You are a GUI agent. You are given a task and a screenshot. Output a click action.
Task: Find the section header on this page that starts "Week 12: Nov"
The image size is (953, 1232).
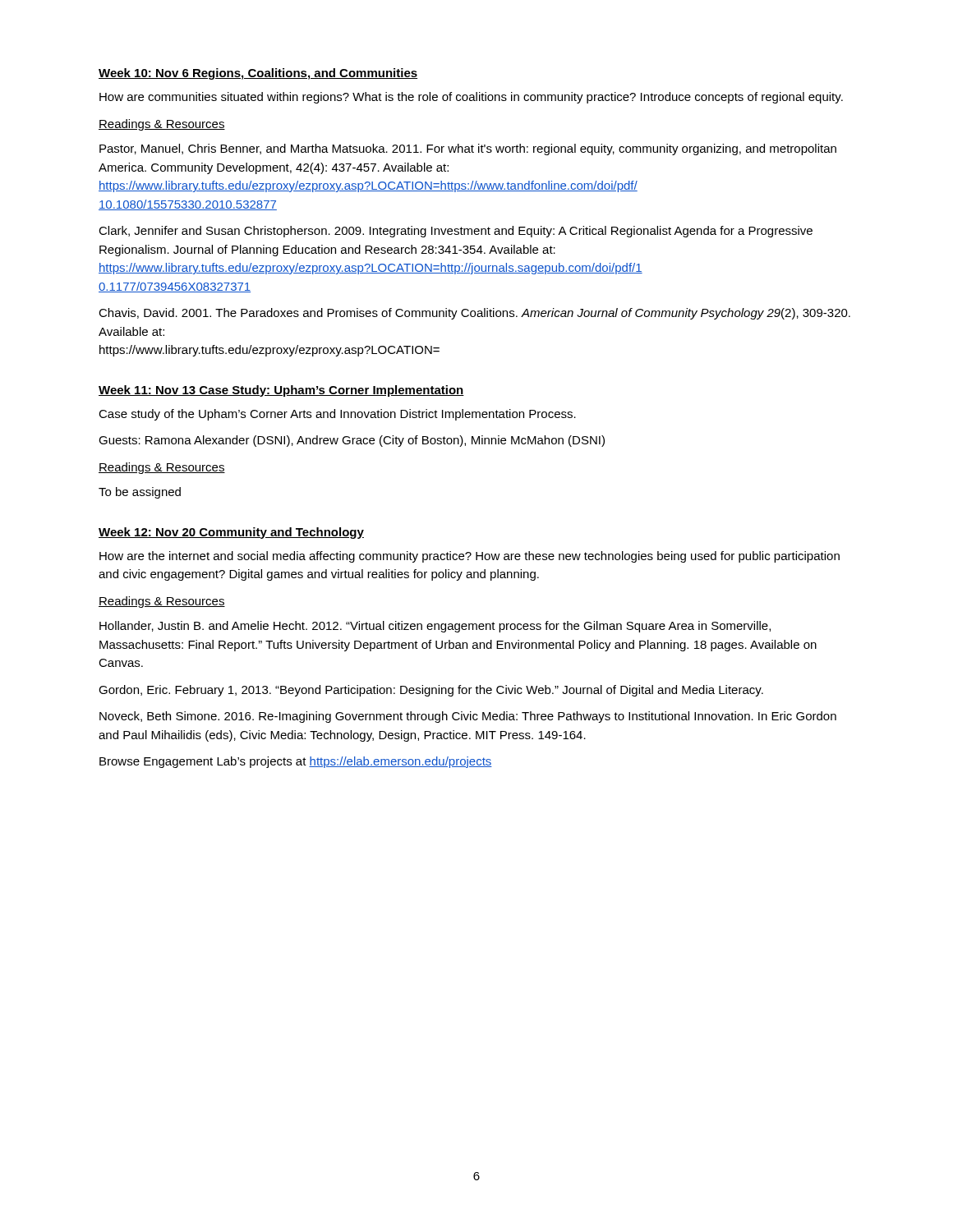tap(231, 531)
